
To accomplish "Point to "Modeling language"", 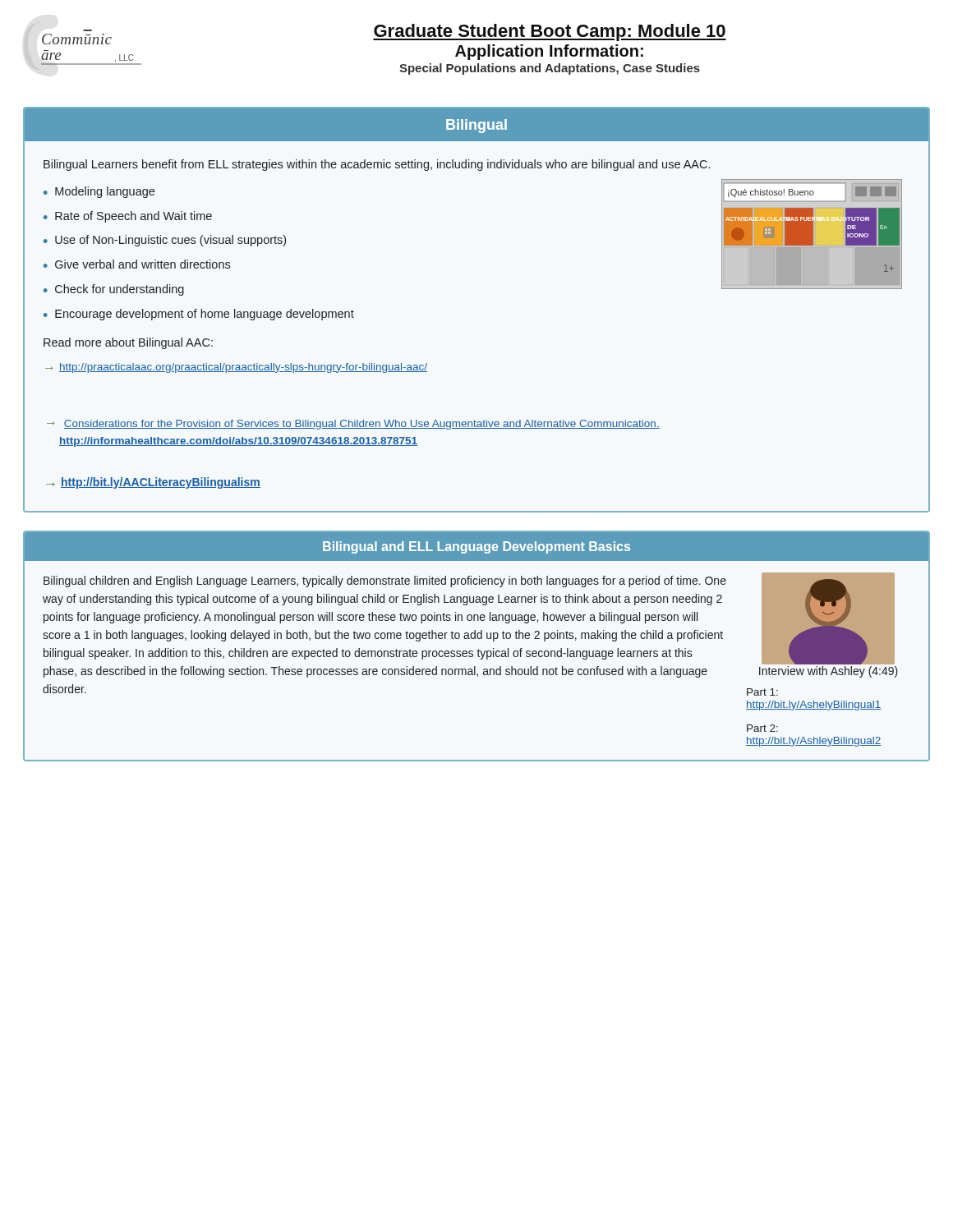I will coord(105,191).
